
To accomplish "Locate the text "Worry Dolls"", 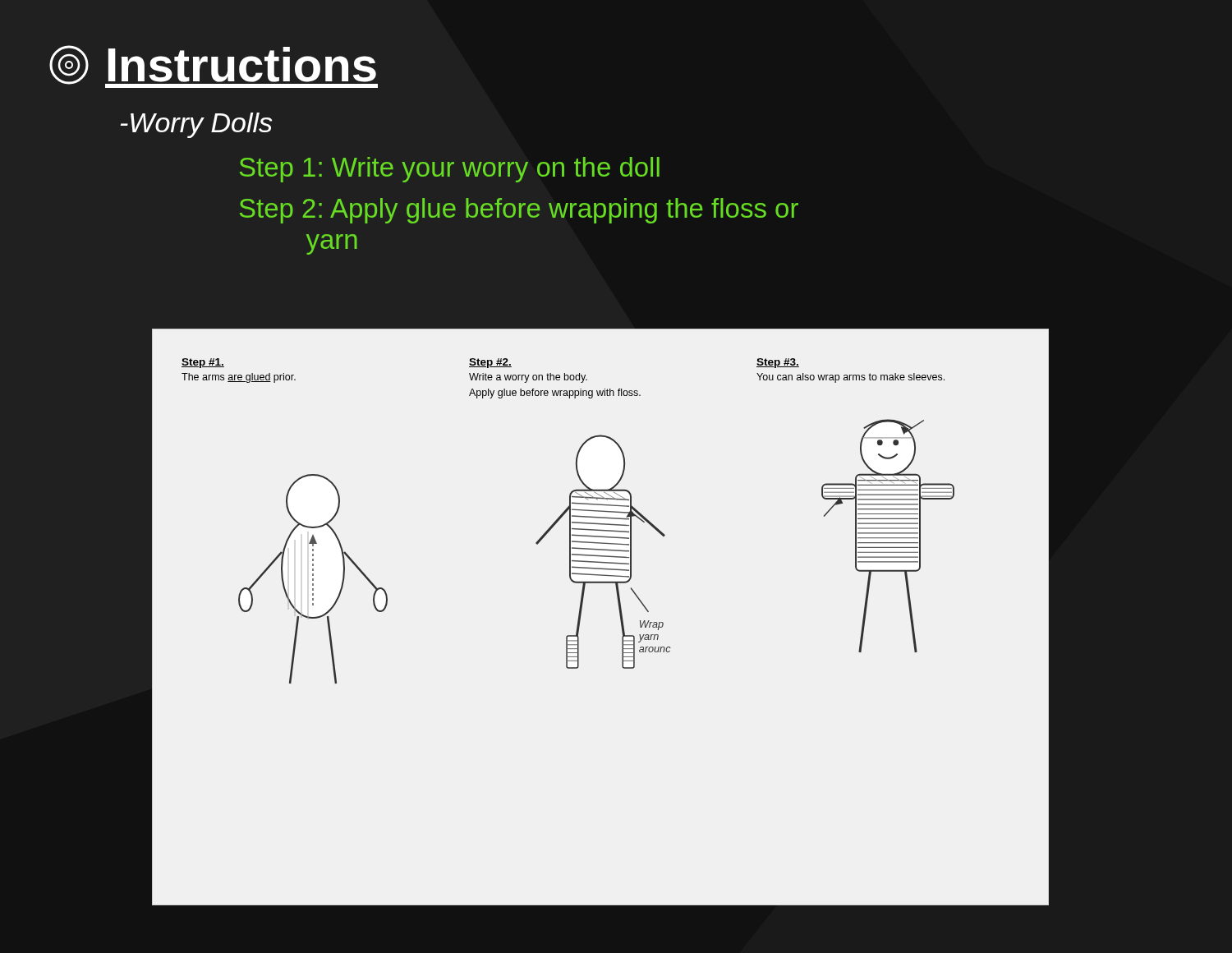I will tap(196, 122).
